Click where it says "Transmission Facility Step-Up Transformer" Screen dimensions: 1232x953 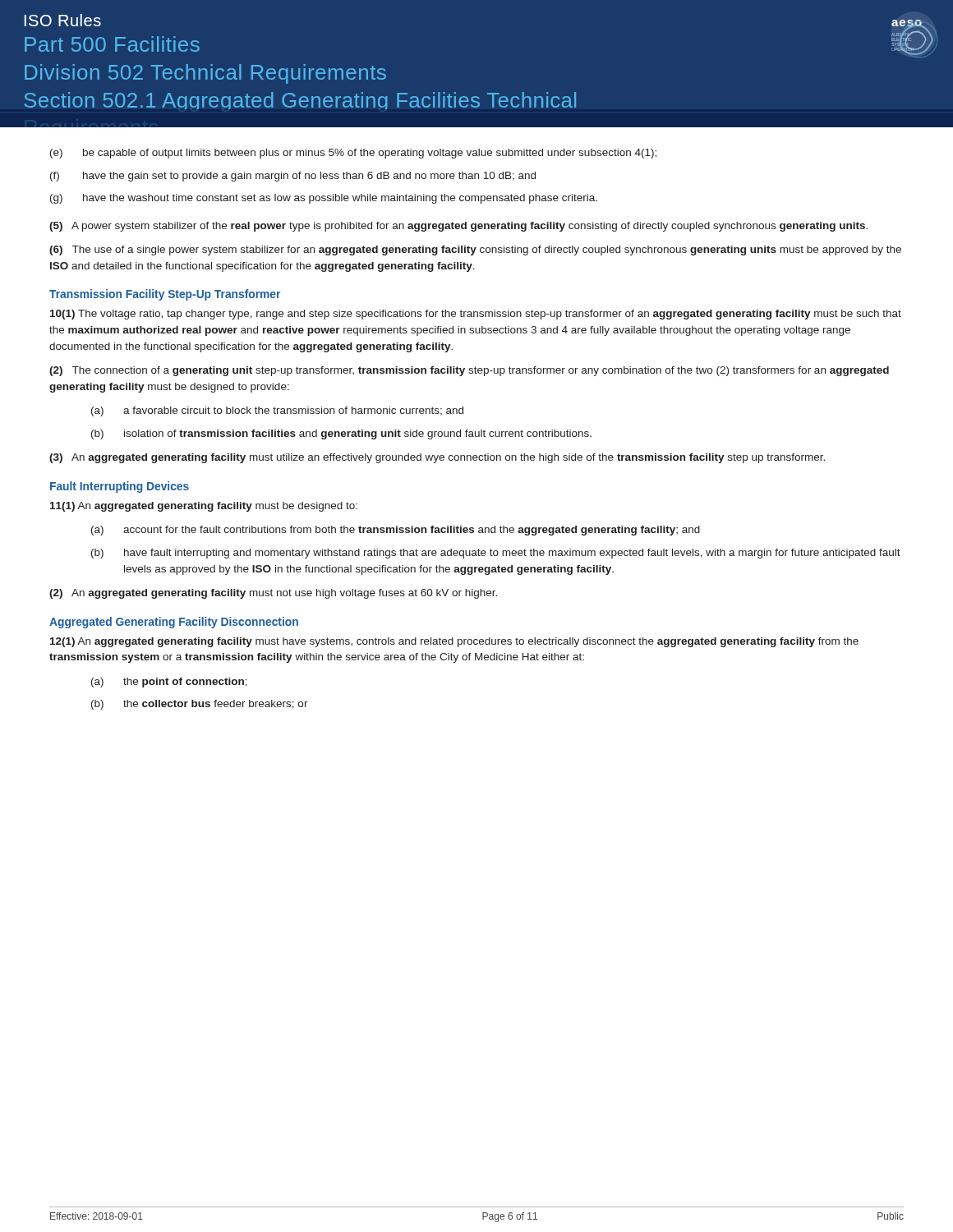click(165, 295)
